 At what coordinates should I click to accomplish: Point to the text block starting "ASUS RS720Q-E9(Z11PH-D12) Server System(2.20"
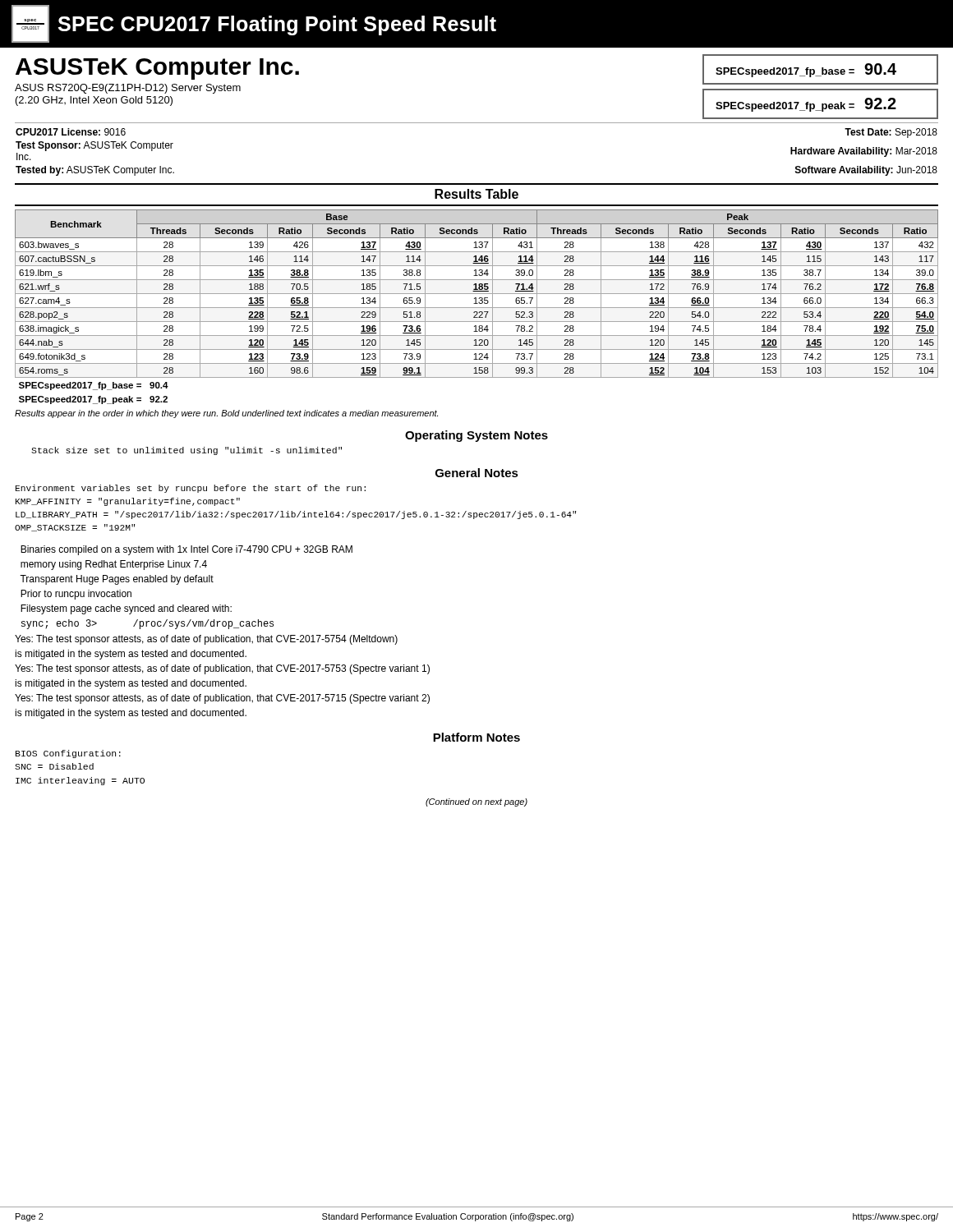click(128, 94)
